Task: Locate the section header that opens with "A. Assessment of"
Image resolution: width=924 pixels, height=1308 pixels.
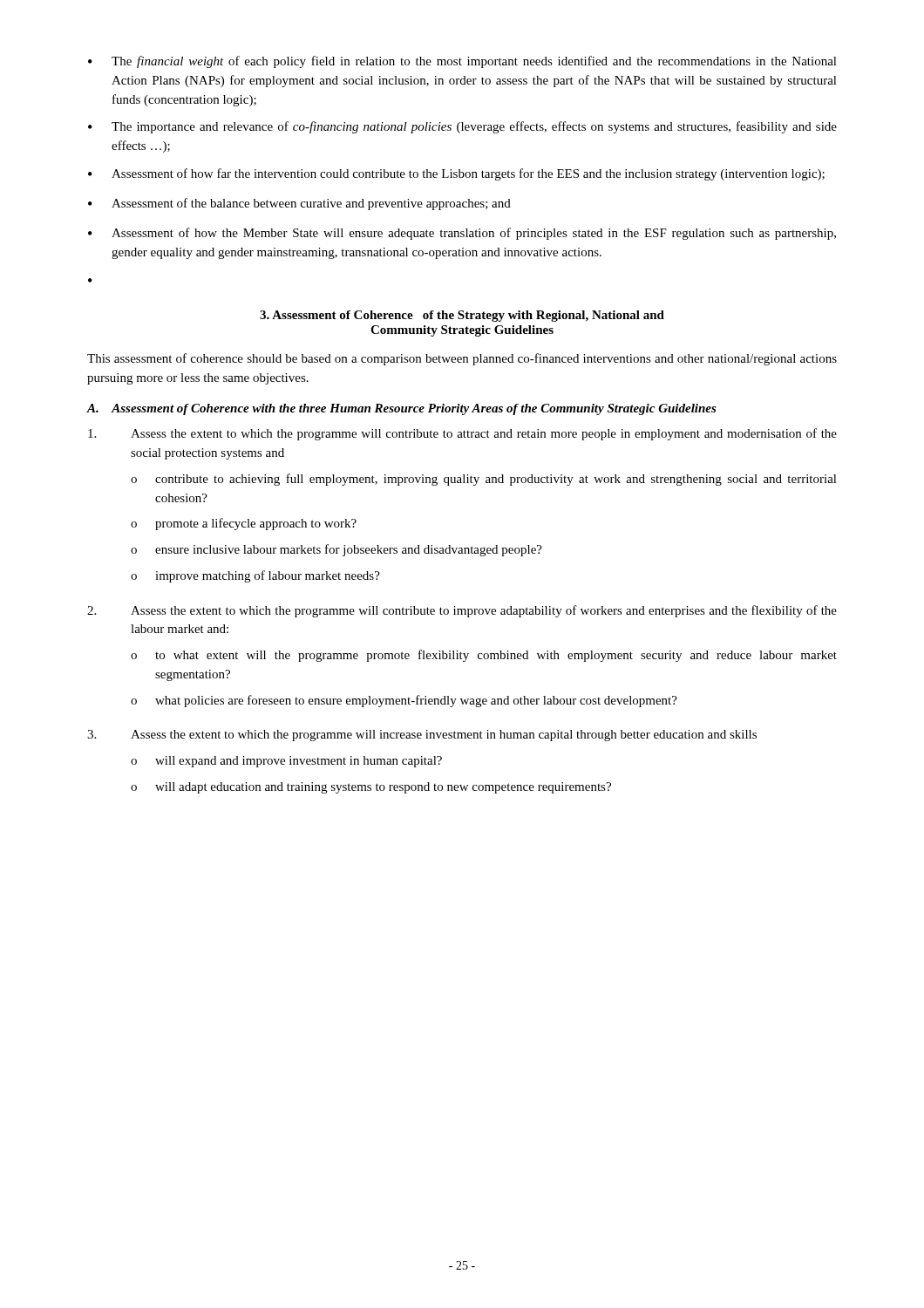Action: coord(402,408)
